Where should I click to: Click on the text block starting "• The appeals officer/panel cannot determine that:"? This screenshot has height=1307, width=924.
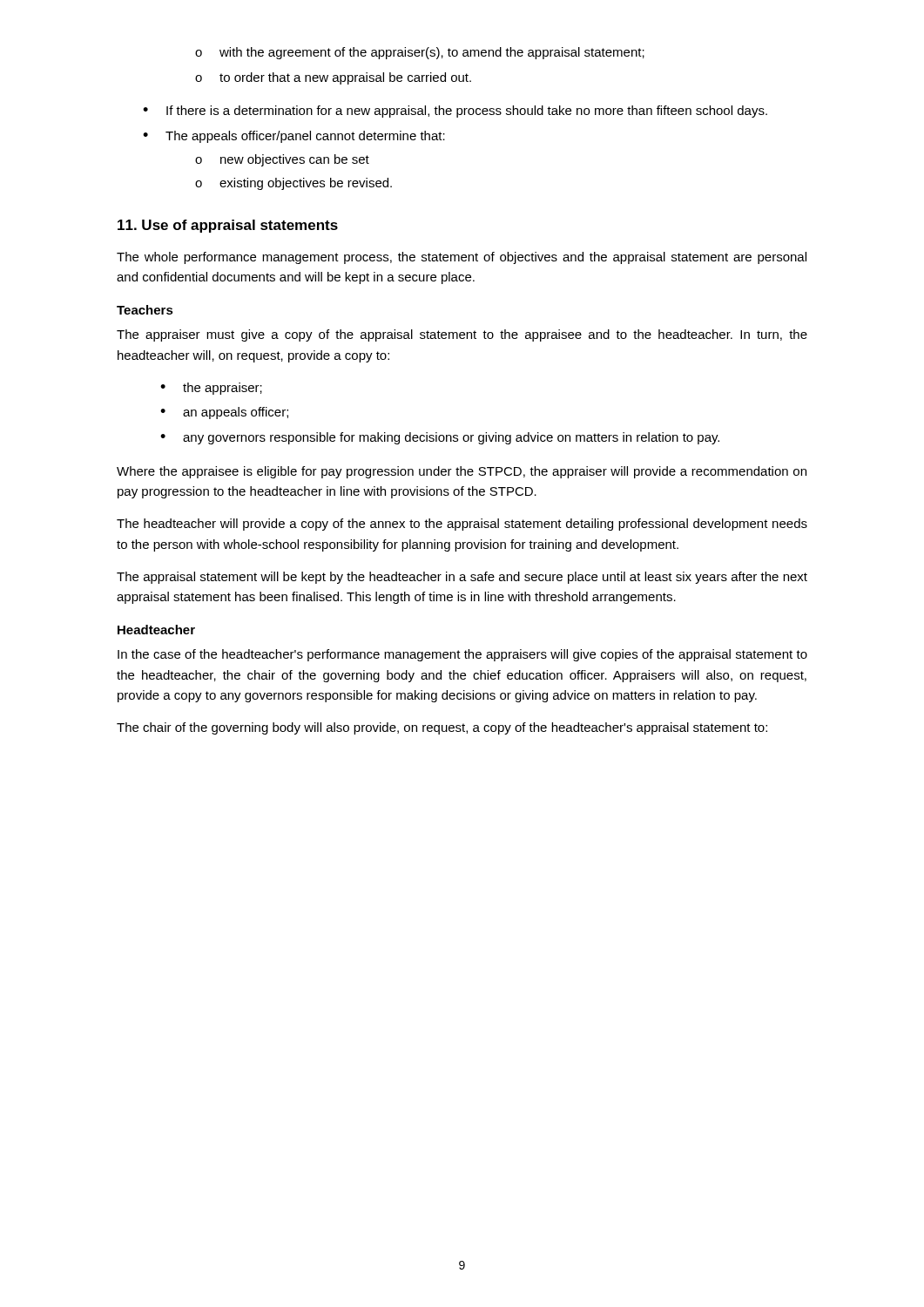click(x=294, y=136)
